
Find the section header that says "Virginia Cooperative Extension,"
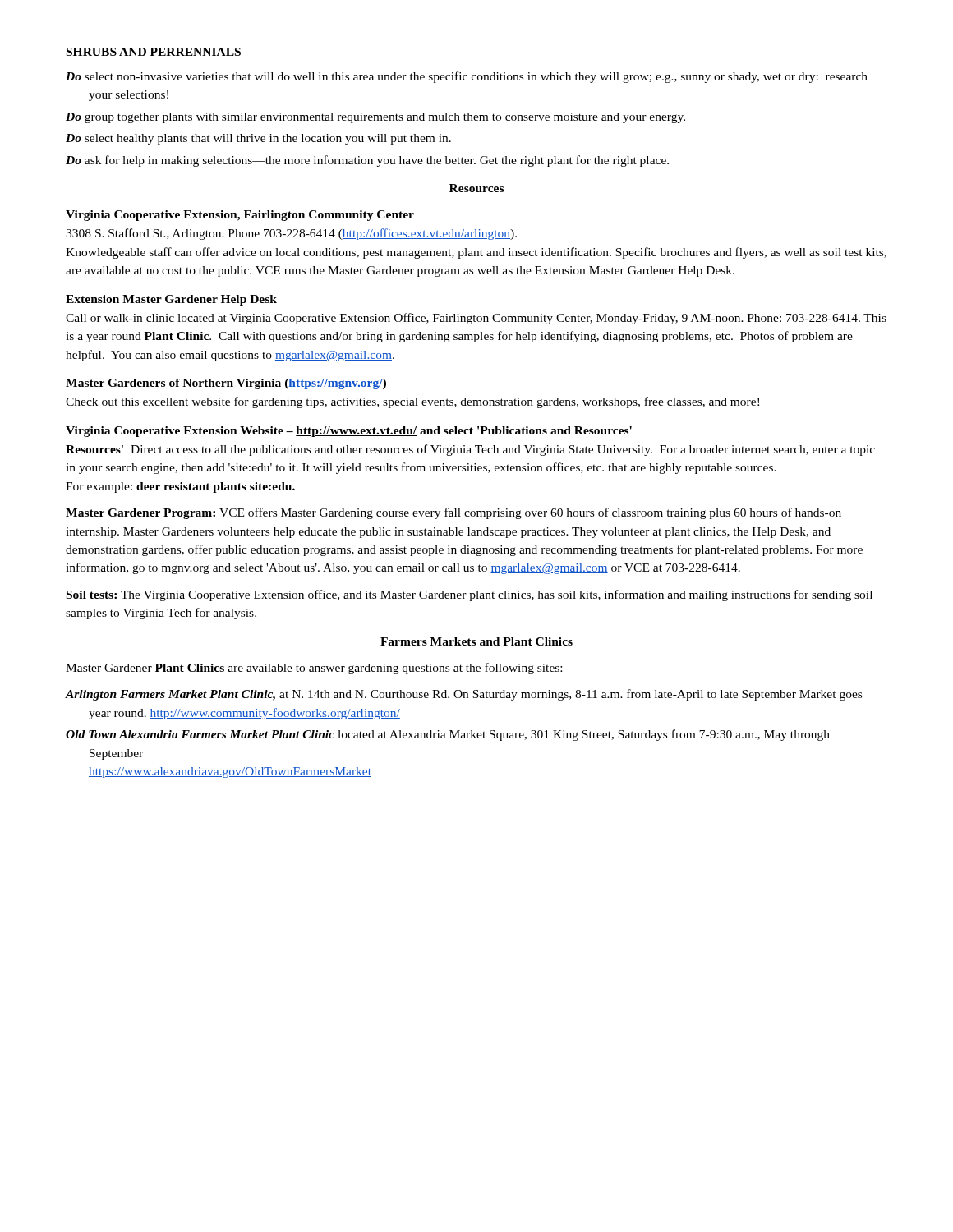240,214
